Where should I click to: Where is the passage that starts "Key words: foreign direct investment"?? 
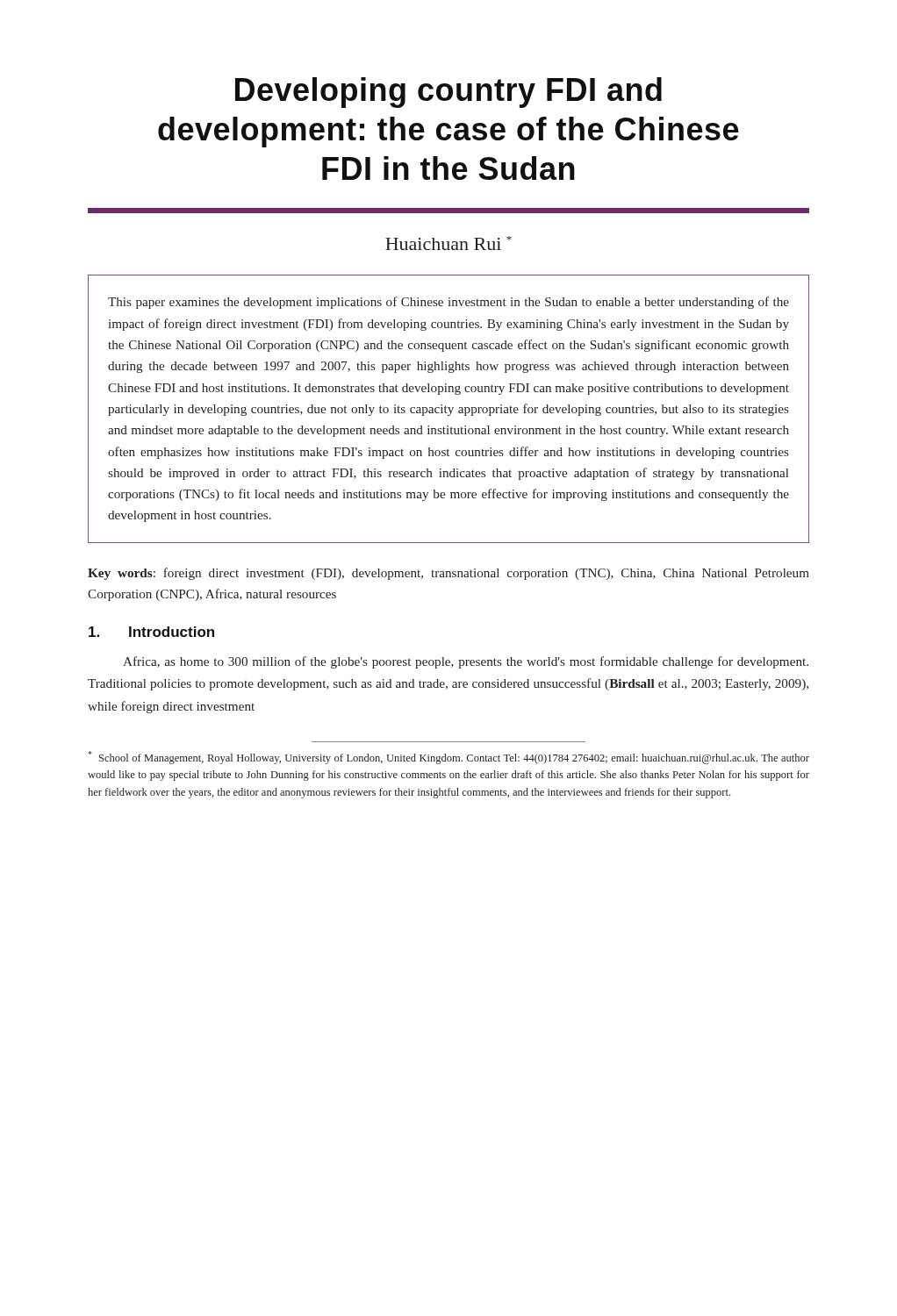click(448, 583)
